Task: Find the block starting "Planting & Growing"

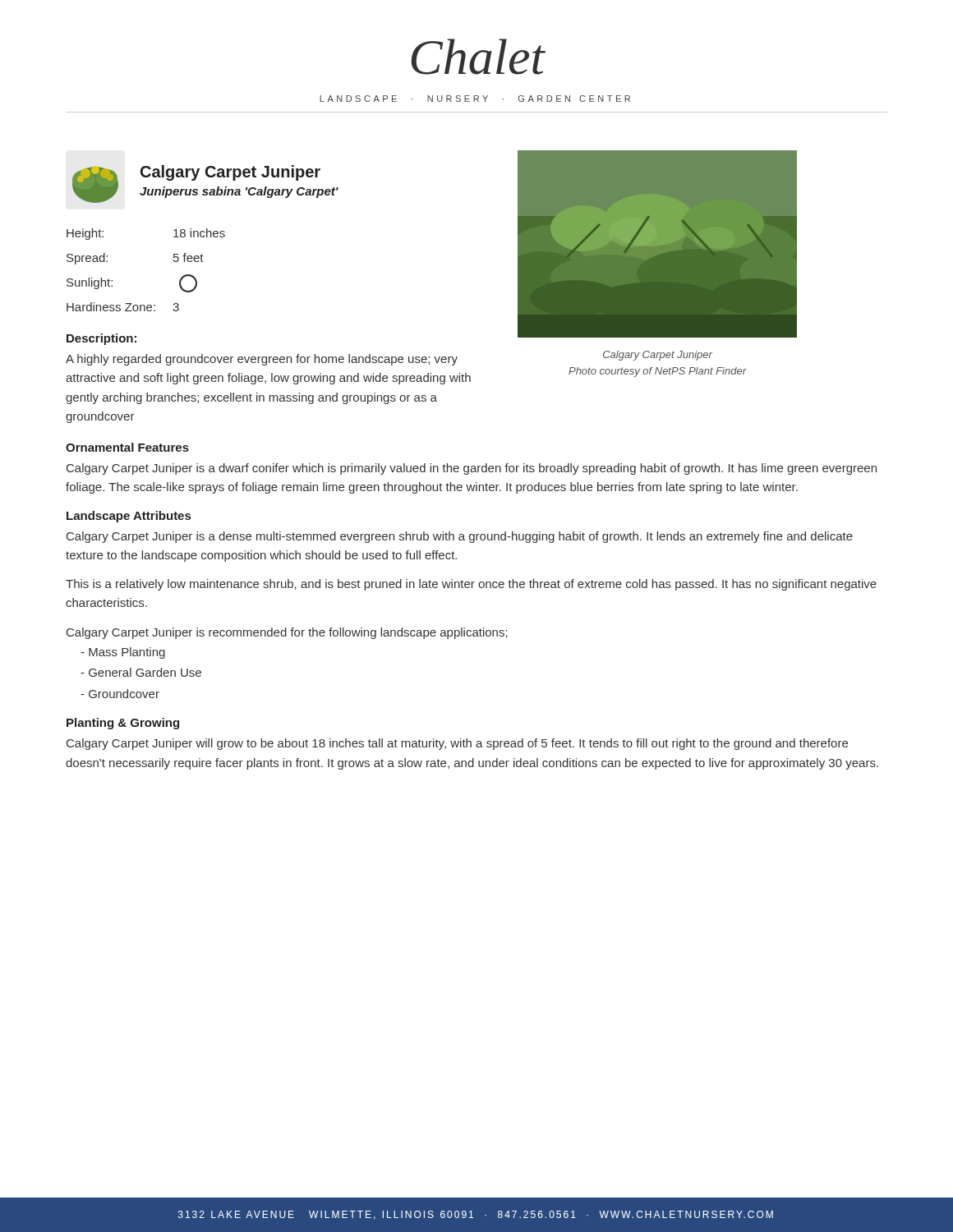Action: tap(123, 723)
